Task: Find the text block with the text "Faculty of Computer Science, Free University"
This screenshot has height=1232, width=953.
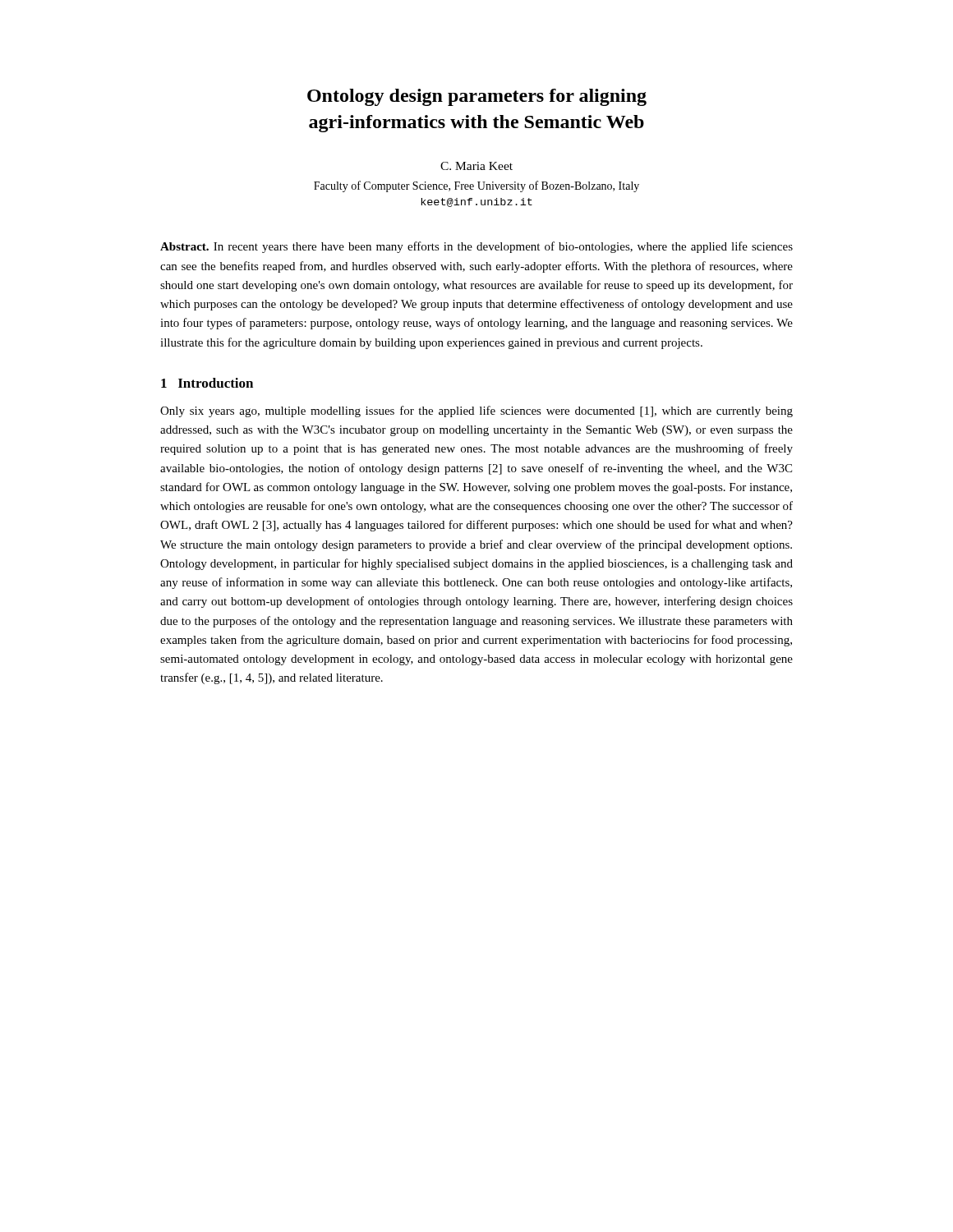Action: click(476, 194)
